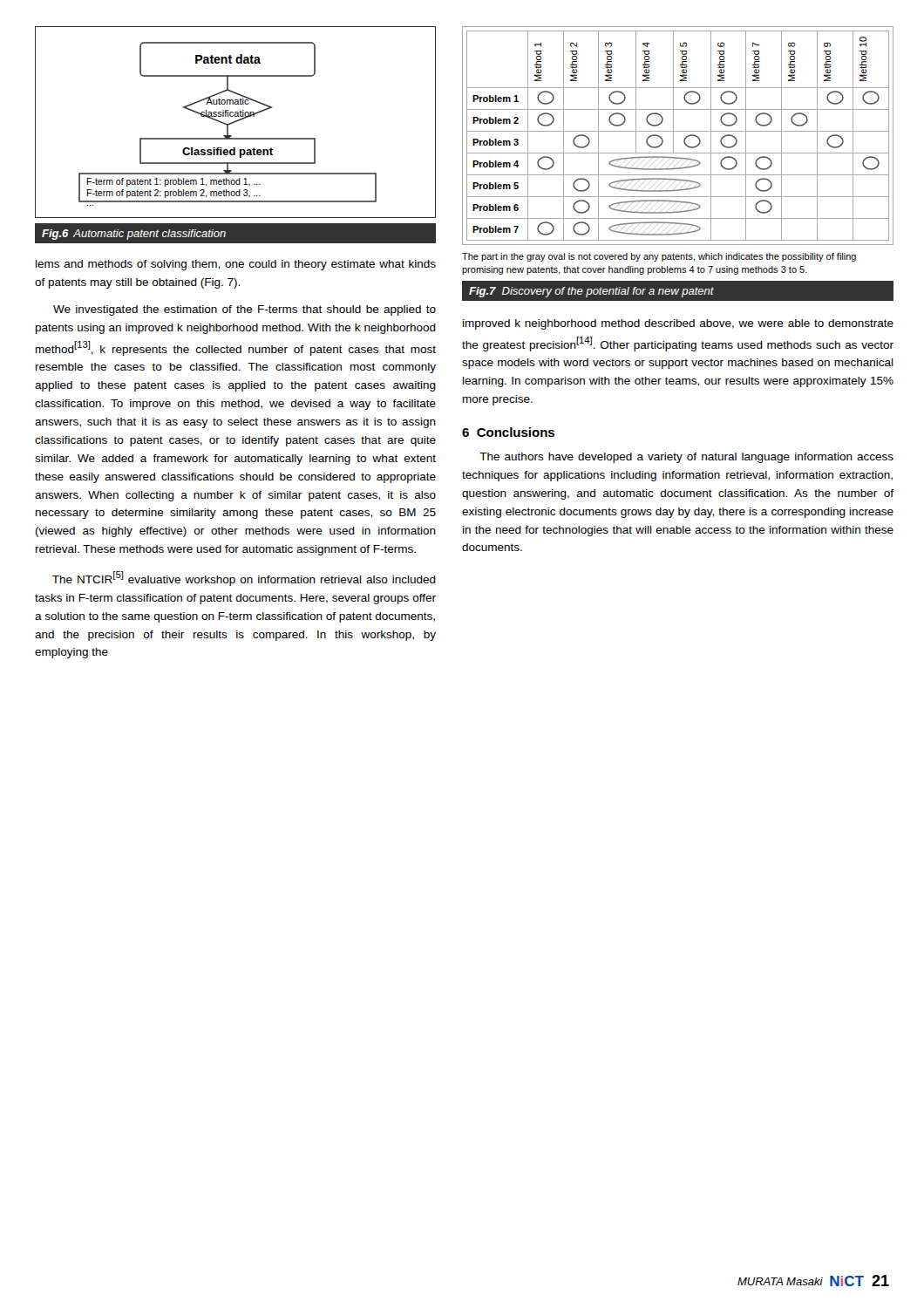Locate the text block containing "lems and methods of solving them,"
The height and width of the screenshot is (1308, 924).
235,273
